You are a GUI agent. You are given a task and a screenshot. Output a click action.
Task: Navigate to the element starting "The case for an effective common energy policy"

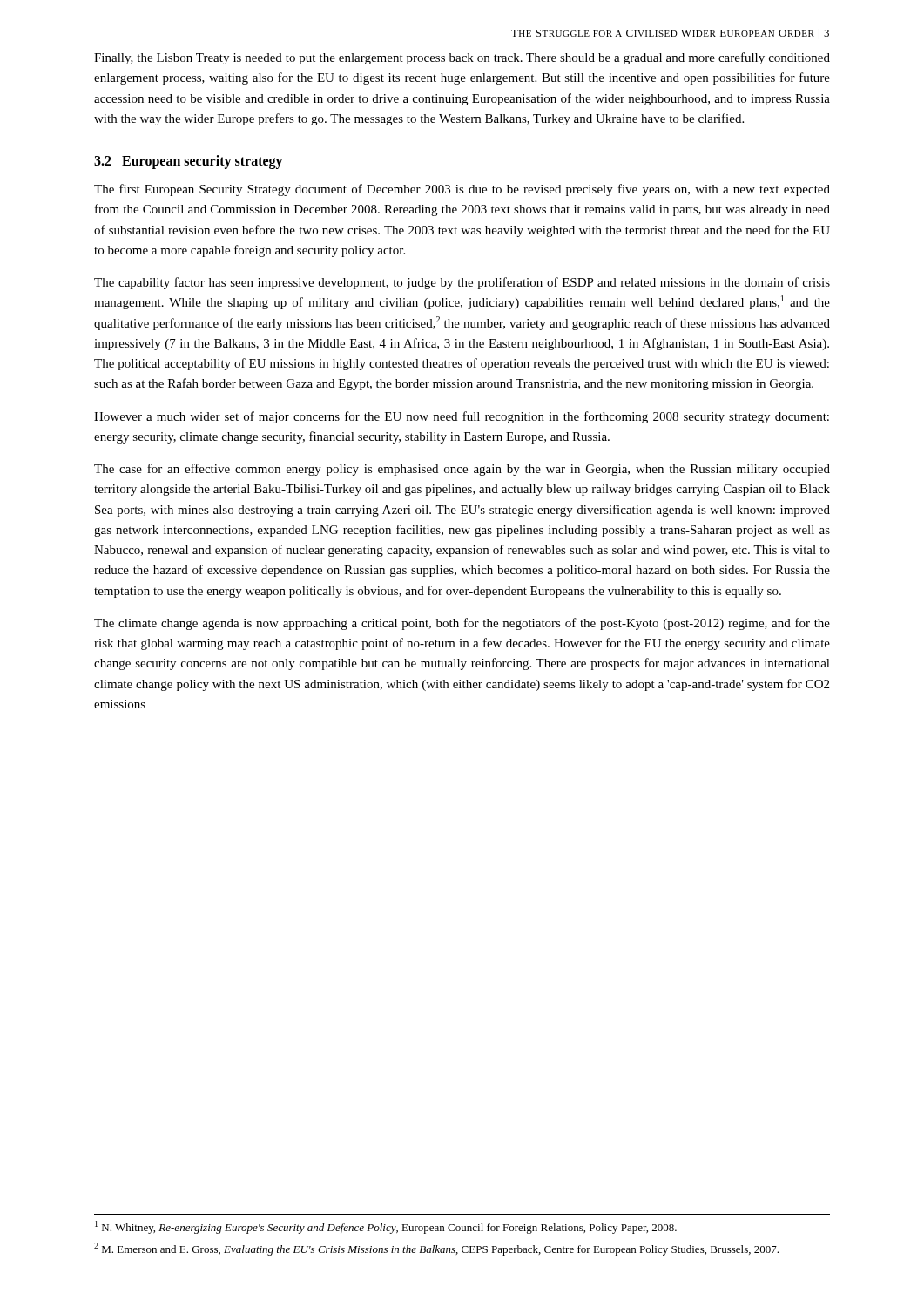[462, 530]
